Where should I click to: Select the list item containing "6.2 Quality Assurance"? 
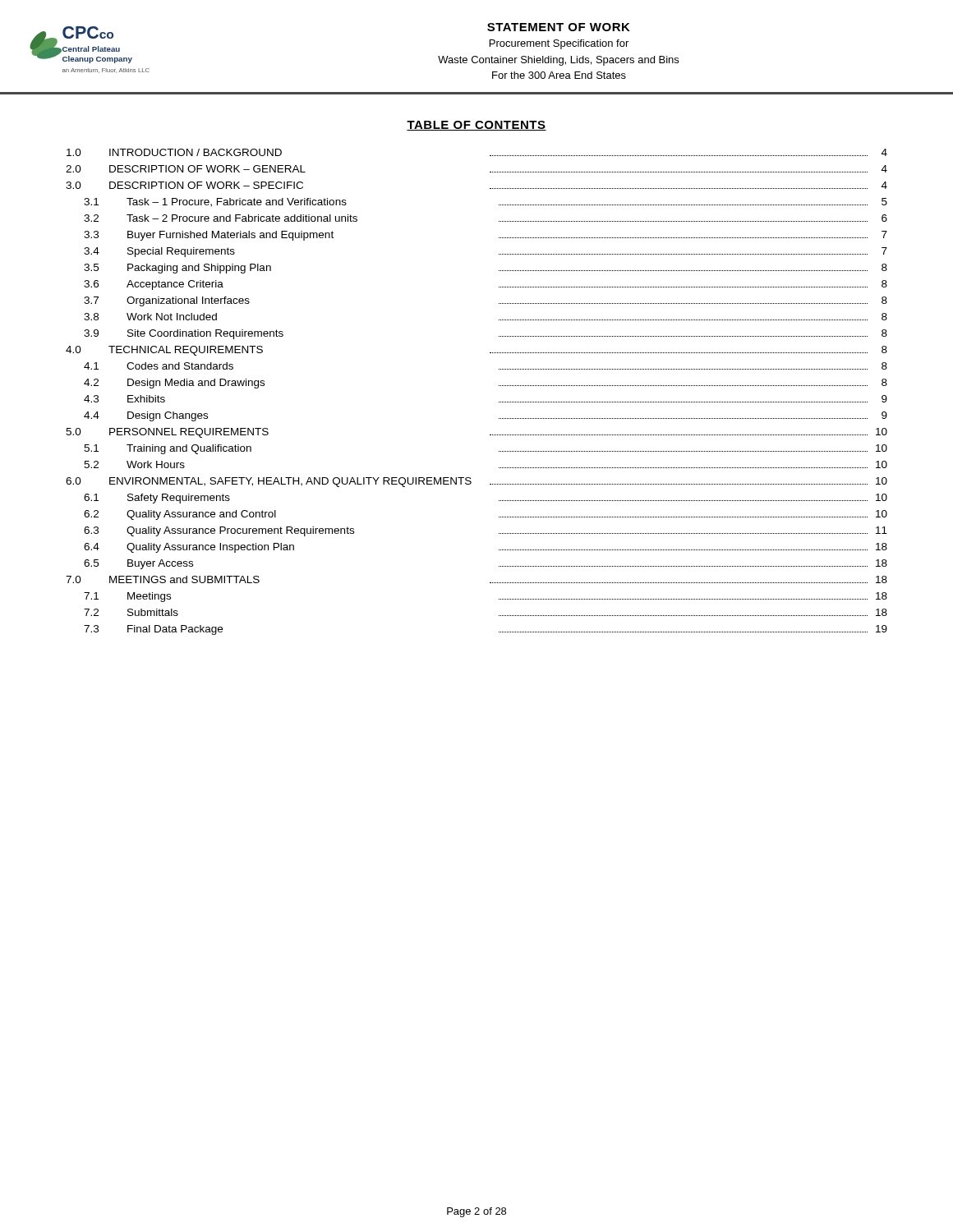203,515
